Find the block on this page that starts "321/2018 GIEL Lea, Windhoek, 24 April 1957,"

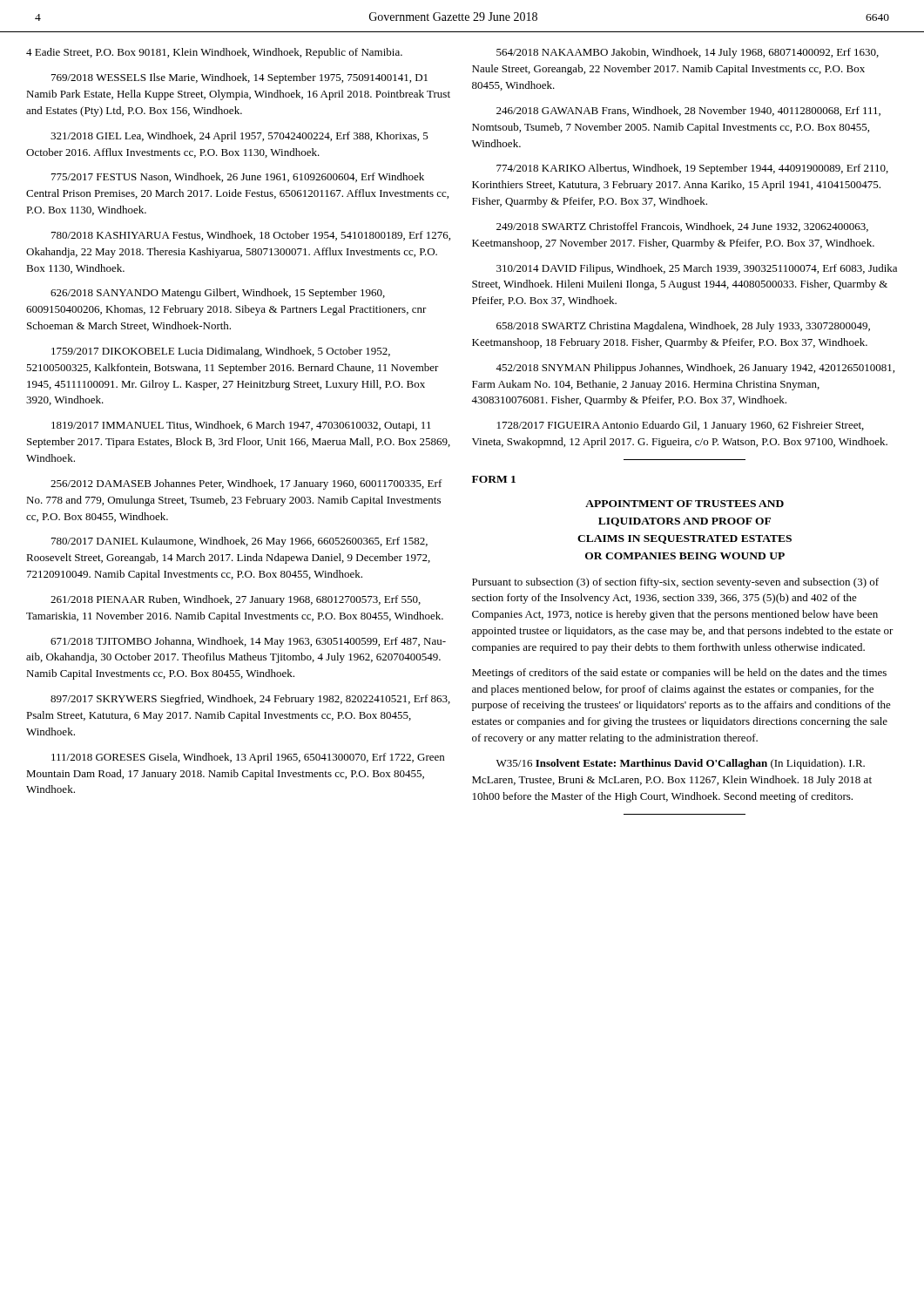pos(227,143)
